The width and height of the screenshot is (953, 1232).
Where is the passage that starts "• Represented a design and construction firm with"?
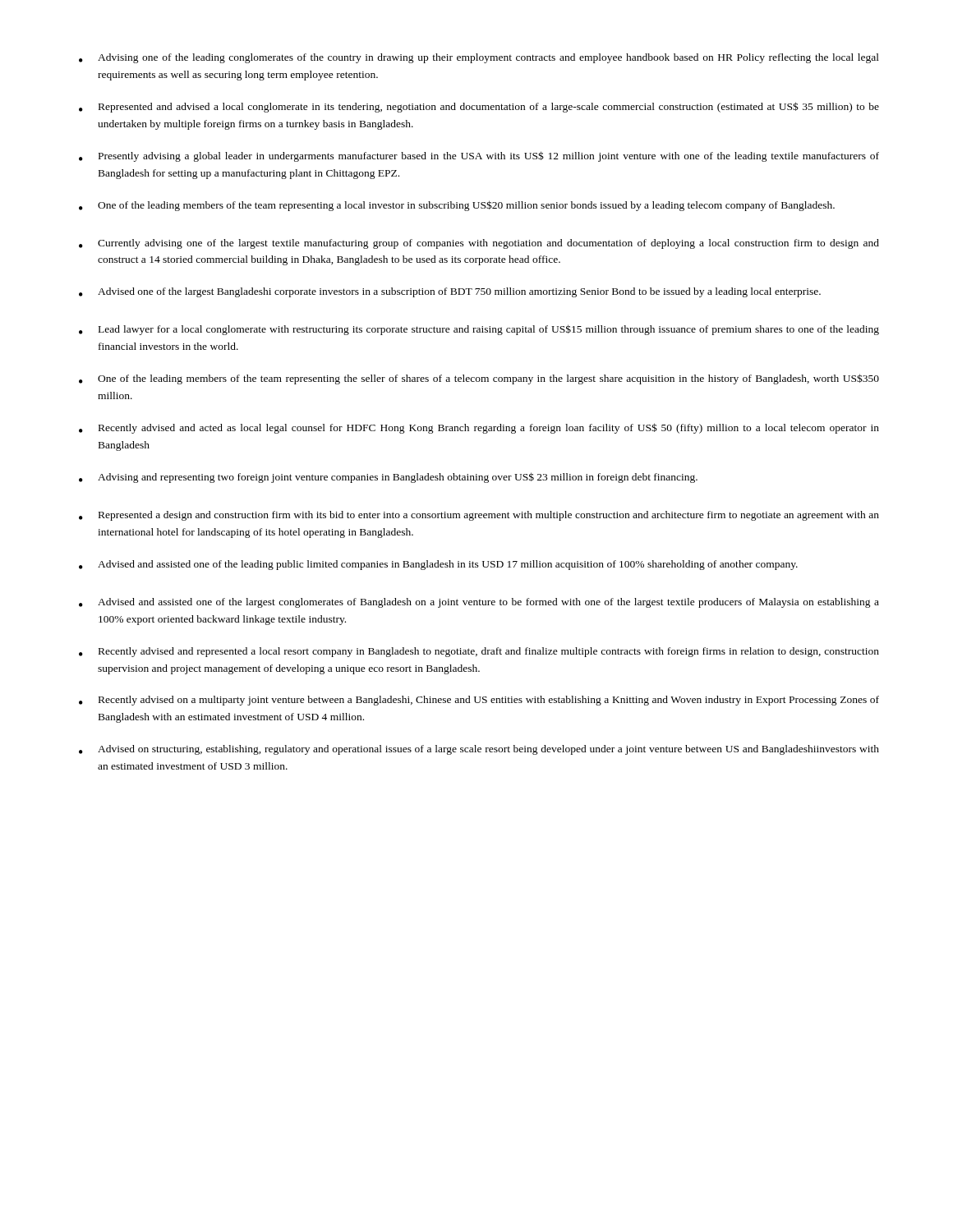click(x=479, y=524)
